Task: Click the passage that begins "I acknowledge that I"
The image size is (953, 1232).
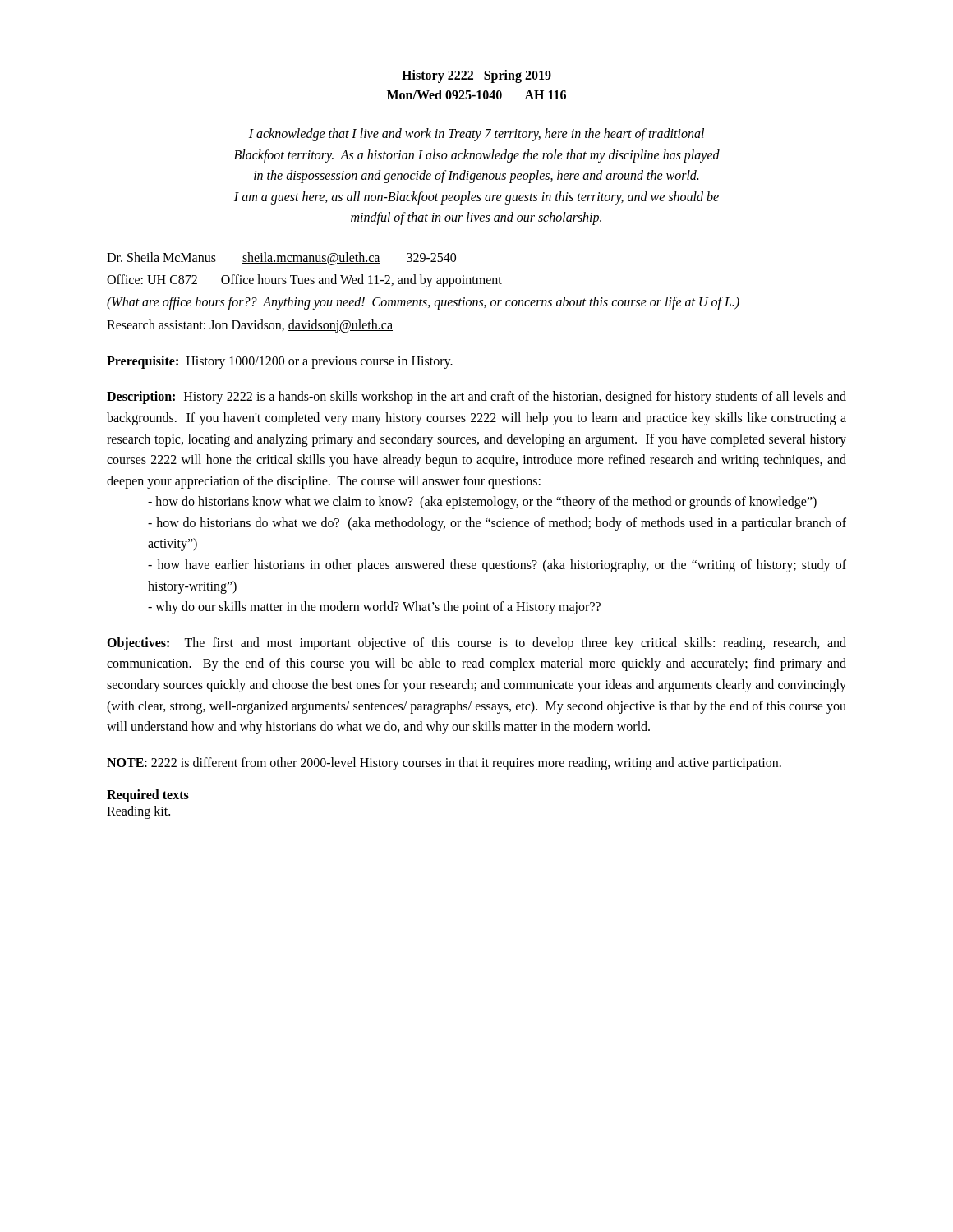Action: point(476,175)
